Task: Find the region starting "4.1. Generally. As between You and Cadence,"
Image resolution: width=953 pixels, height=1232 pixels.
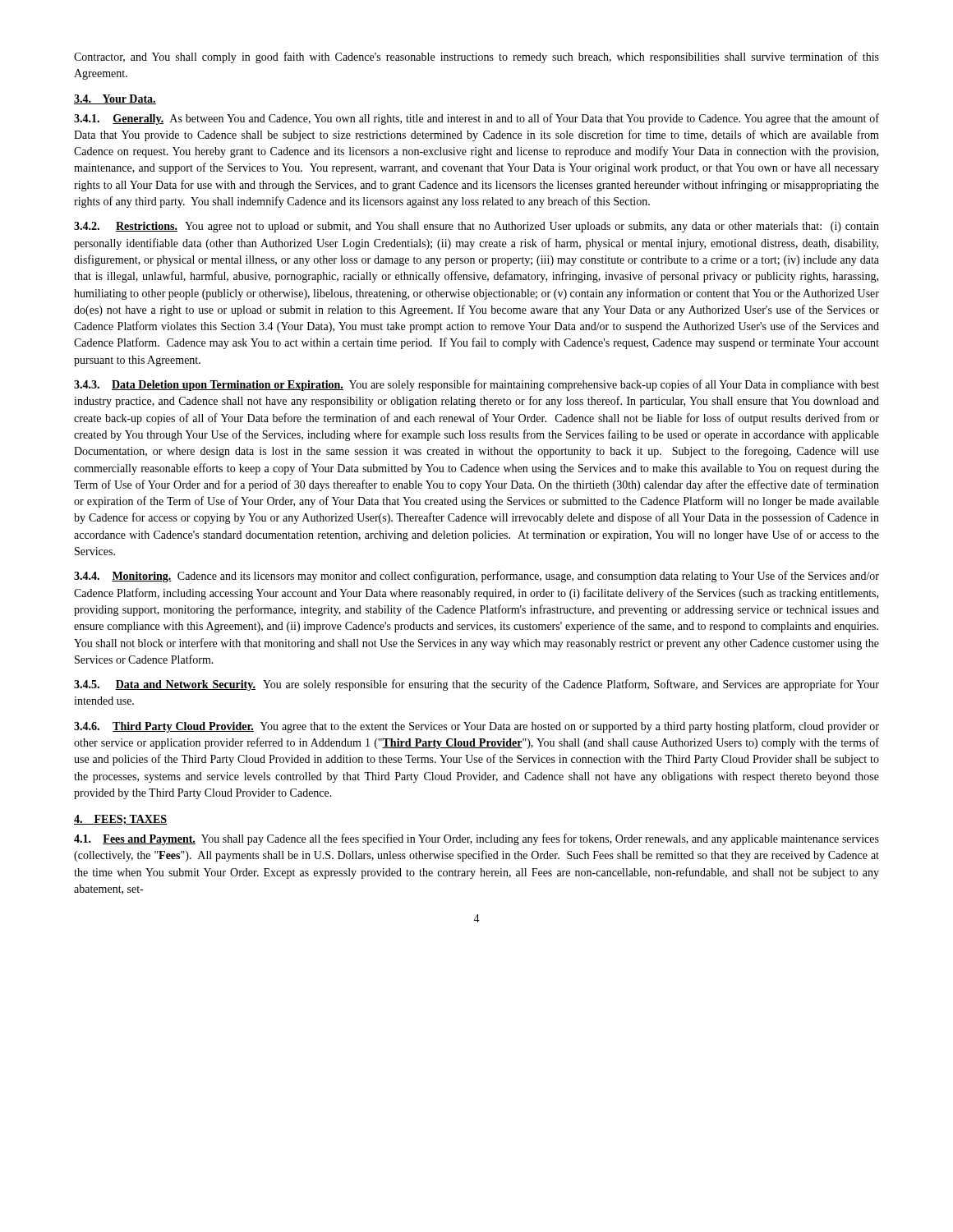Action: coord(476,160)
